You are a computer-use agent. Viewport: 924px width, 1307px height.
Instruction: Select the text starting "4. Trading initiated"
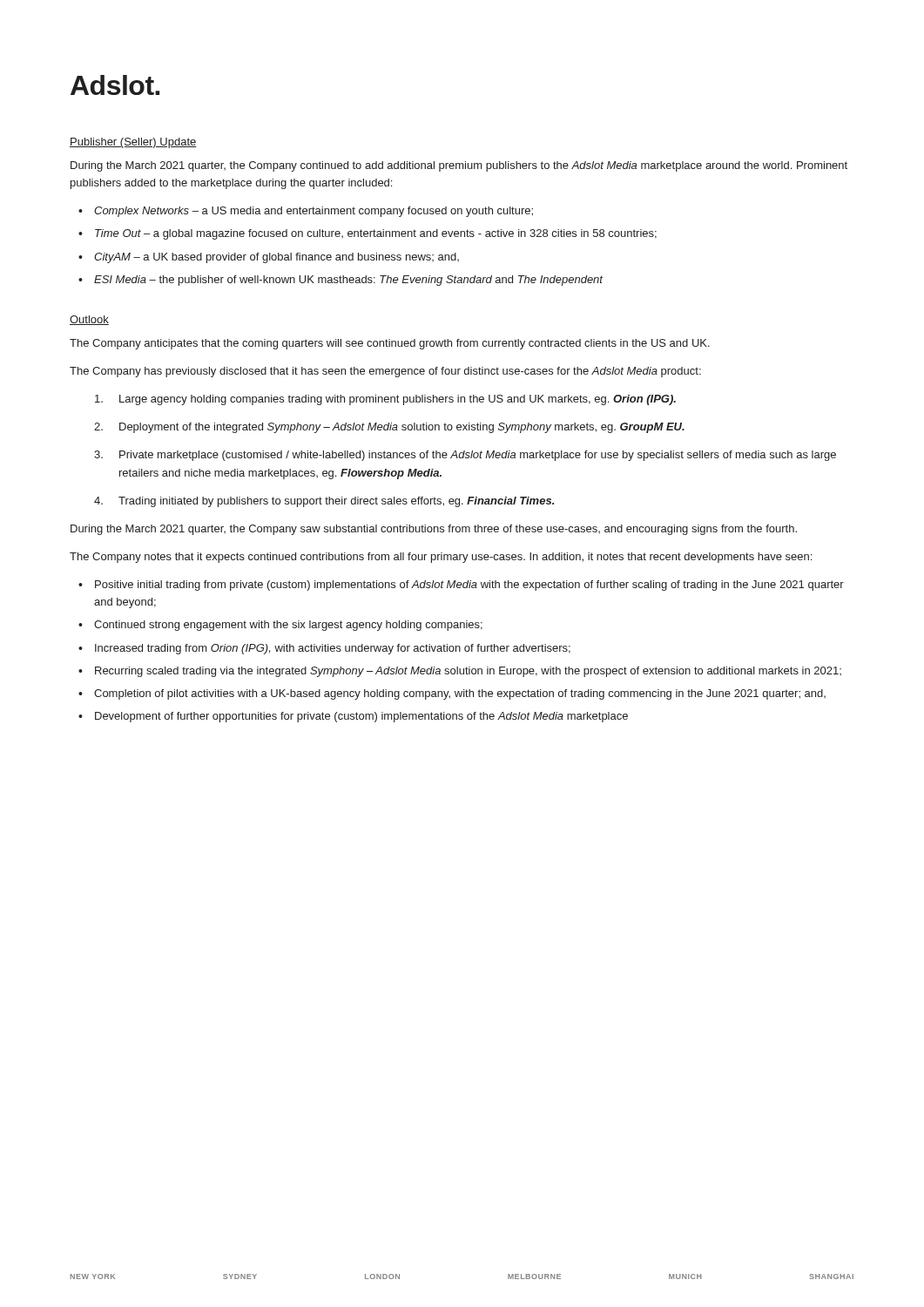point(474,501)
